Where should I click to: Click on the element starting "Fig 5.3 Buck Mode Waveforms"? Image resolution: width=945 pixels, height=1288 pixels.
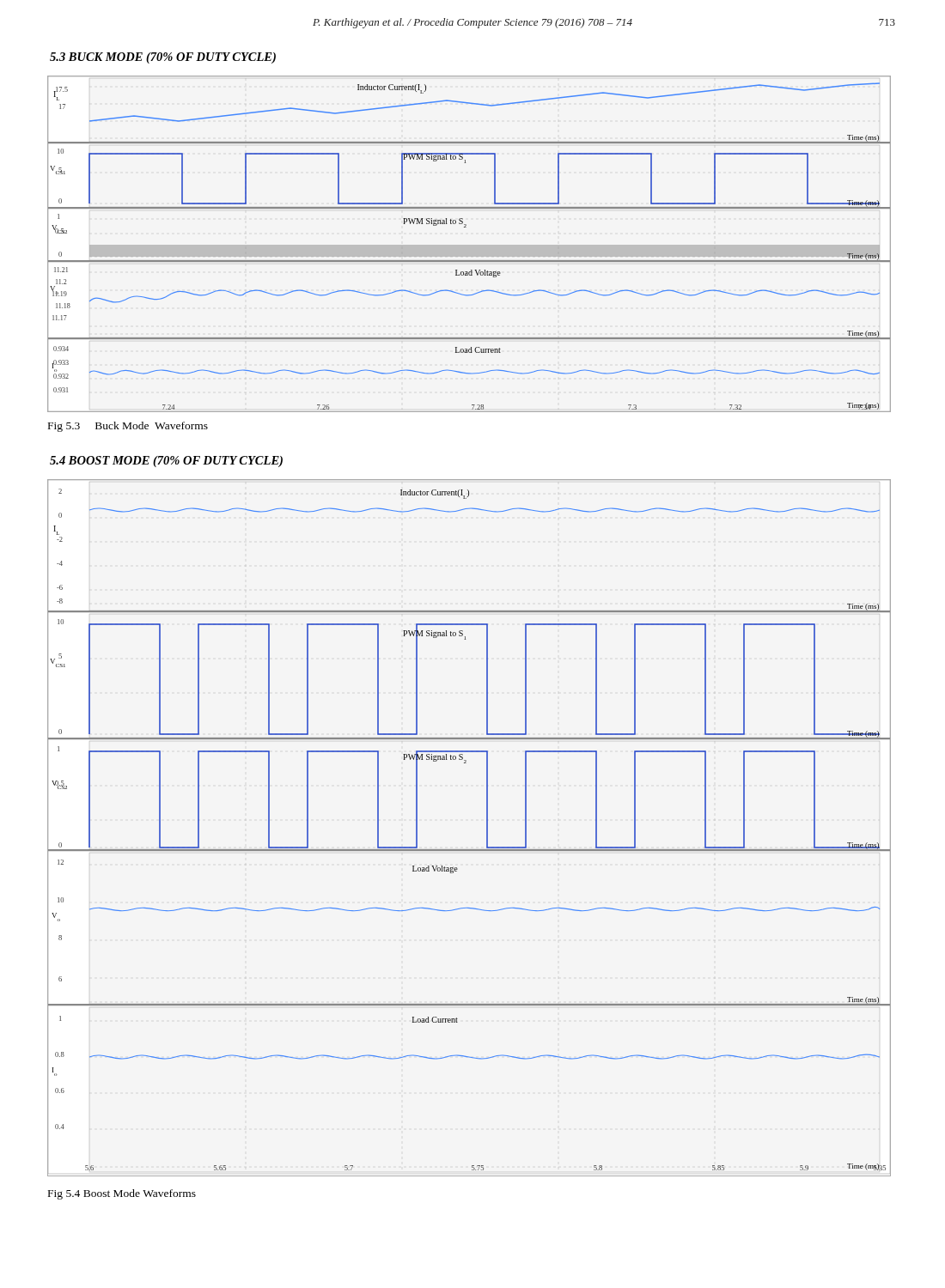click(128, 425)
